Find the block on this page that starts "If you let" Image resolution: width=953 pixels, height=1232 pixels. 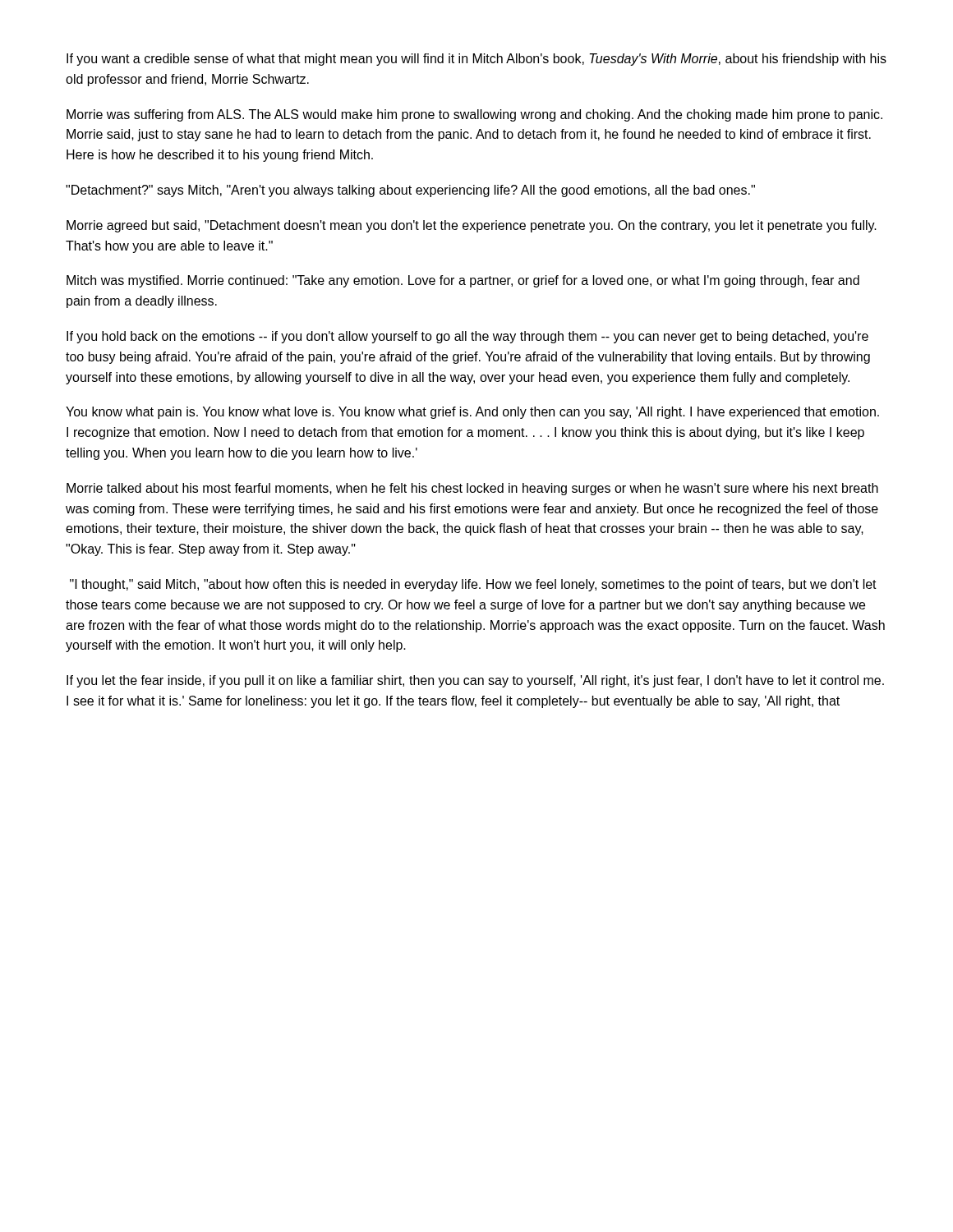475,691
